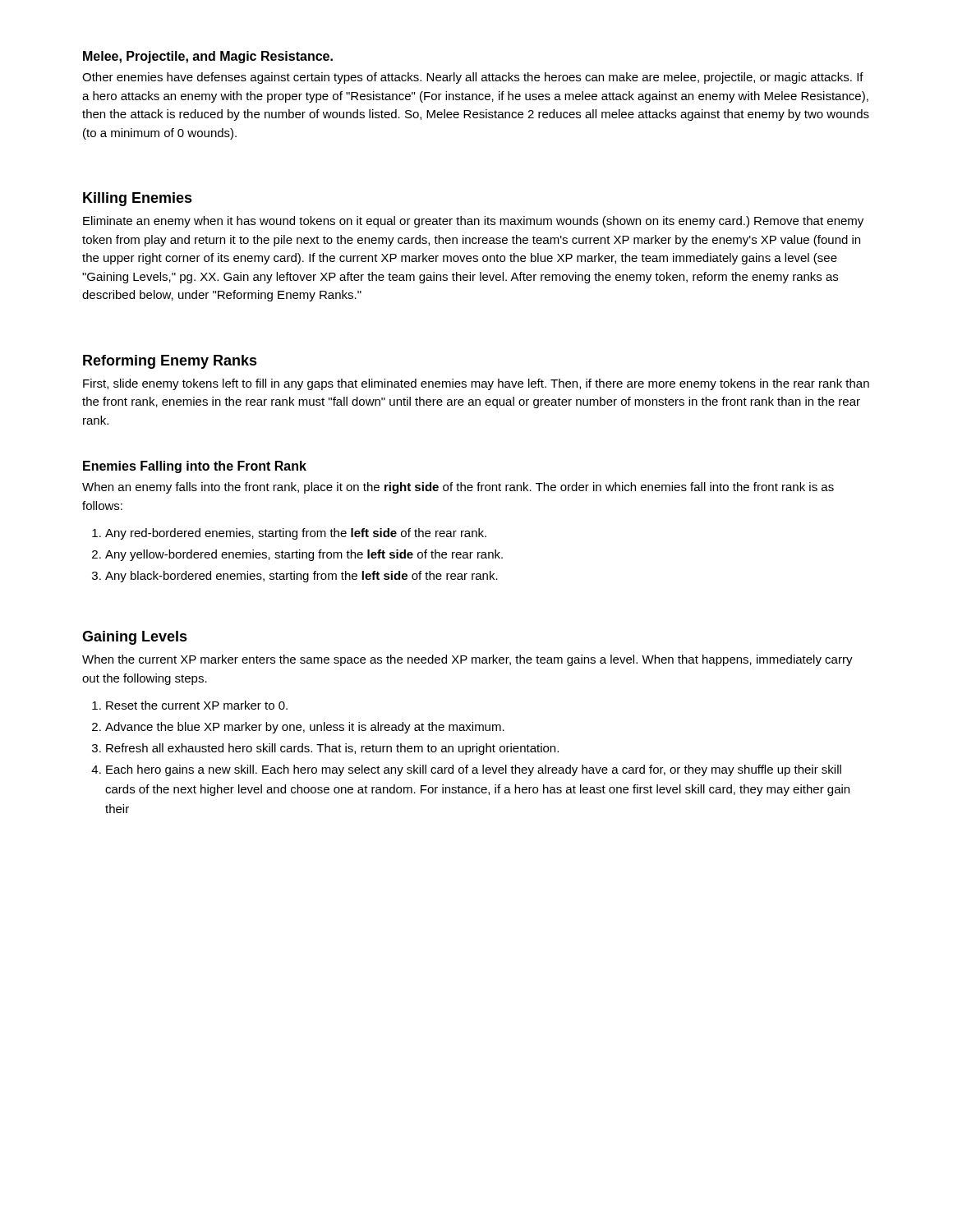Find "Reforming Enemy Ranks" on this page
The image size is (953, 1232).
[x=170, y=360]
